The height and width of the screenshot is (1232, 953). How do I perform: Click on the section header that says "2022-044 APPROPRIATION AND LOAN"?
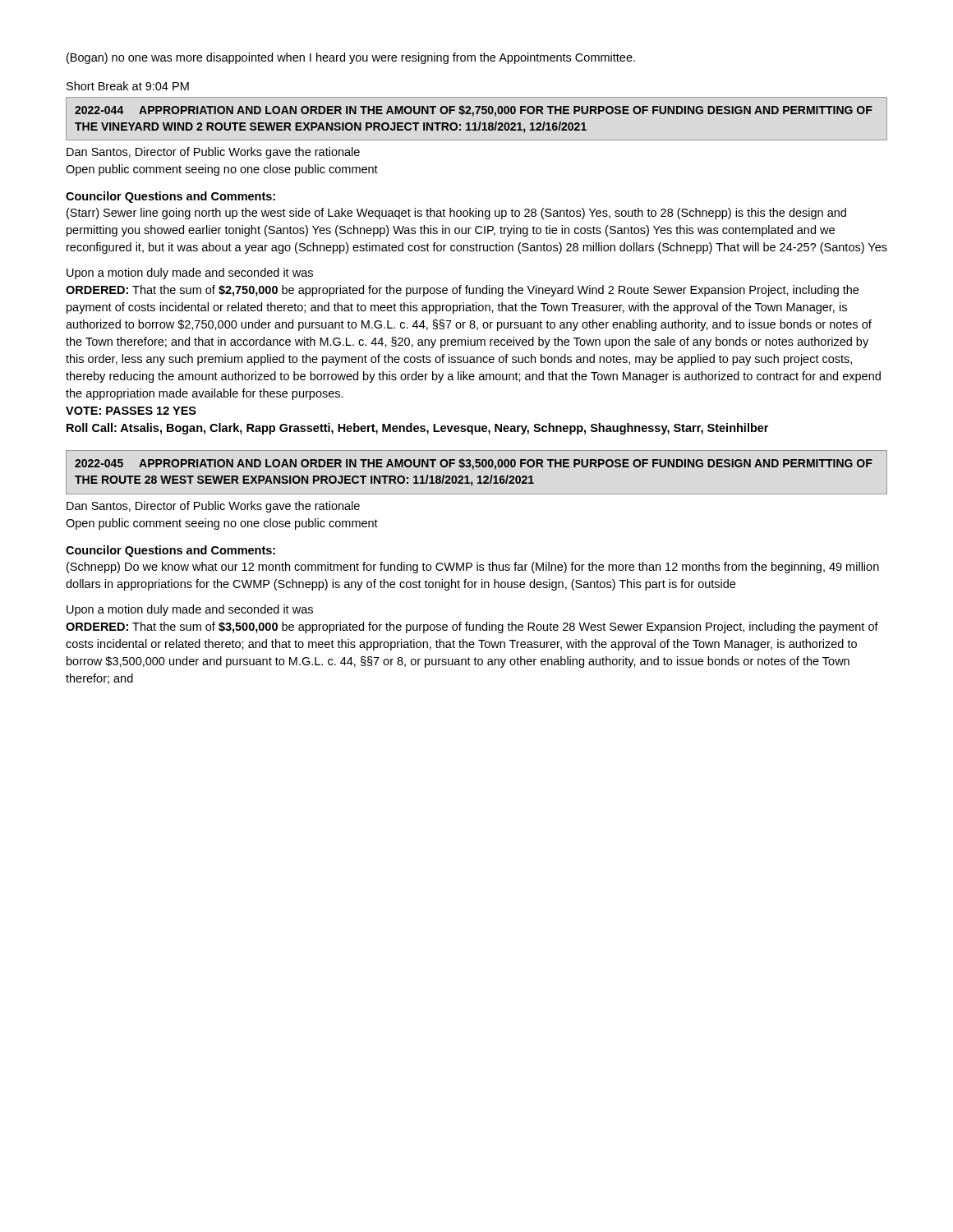tap(474, 118)
